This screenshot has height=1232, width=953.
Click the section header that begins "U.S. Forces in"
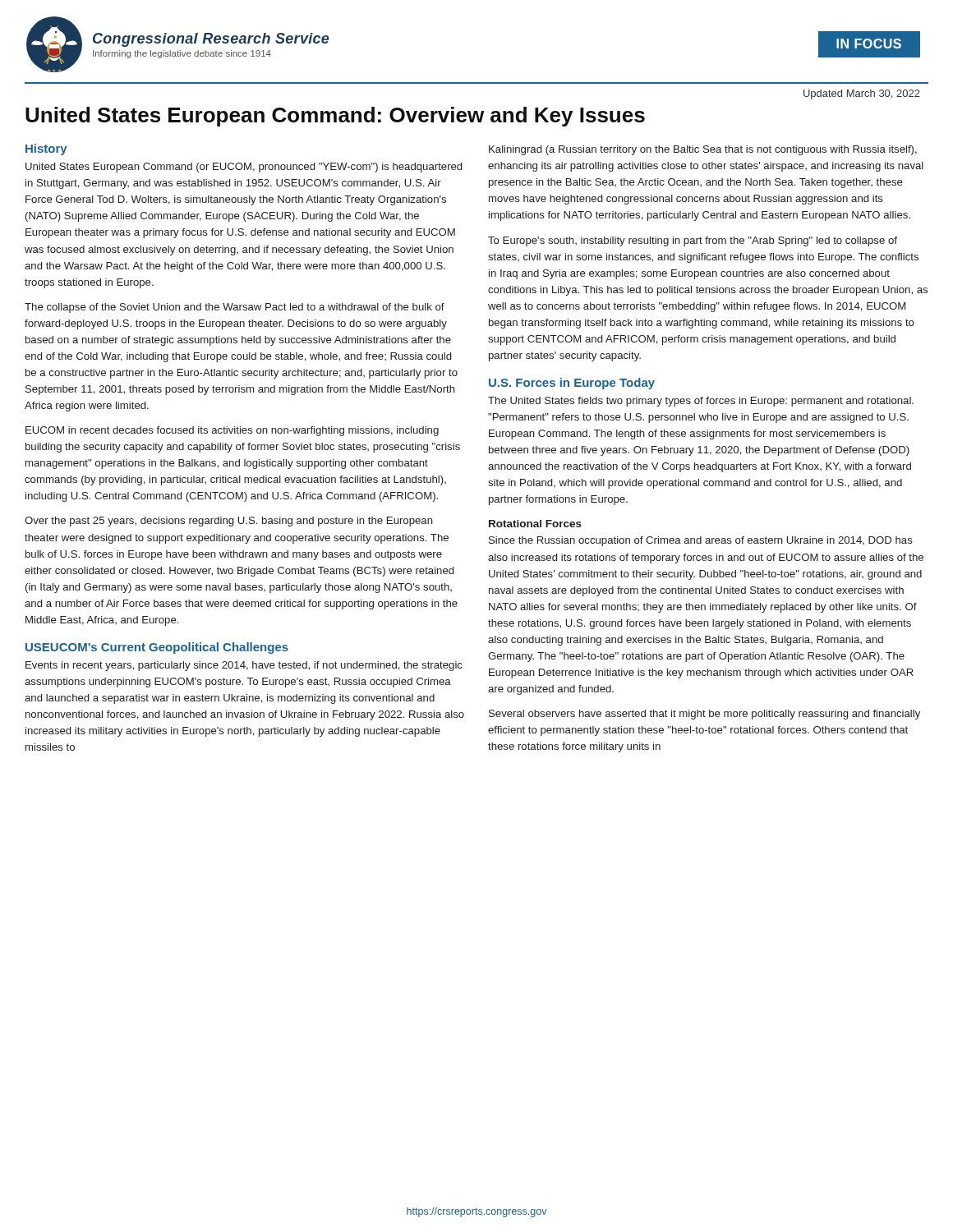tap(571, 382)
